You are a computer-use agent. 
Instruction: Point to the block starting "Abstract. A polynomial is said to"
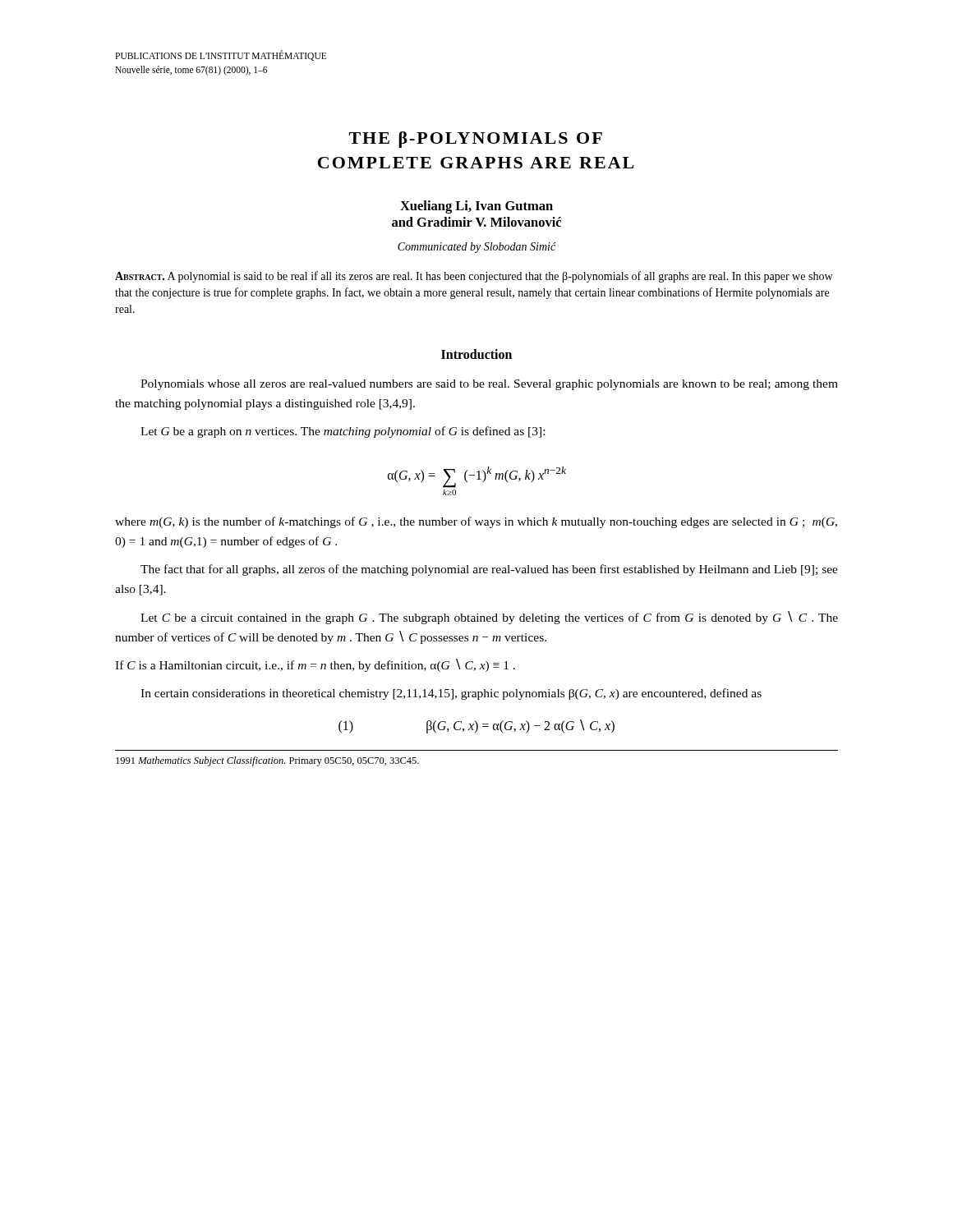pyautogui.click(x=474, y=293)
